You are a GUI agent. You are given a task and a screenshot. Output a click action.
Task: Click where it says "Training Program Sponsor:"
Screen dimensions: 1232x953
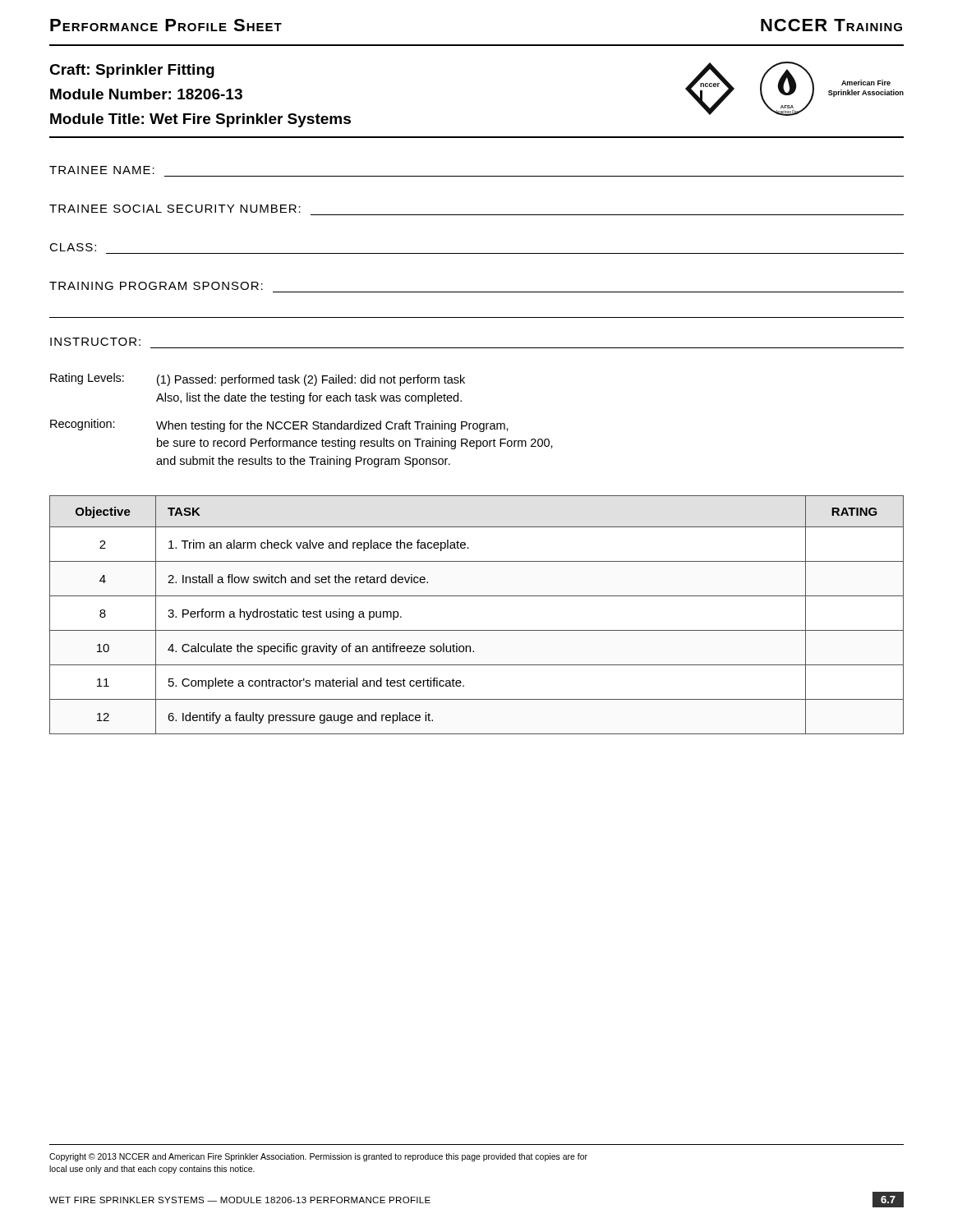coord(476,285)
